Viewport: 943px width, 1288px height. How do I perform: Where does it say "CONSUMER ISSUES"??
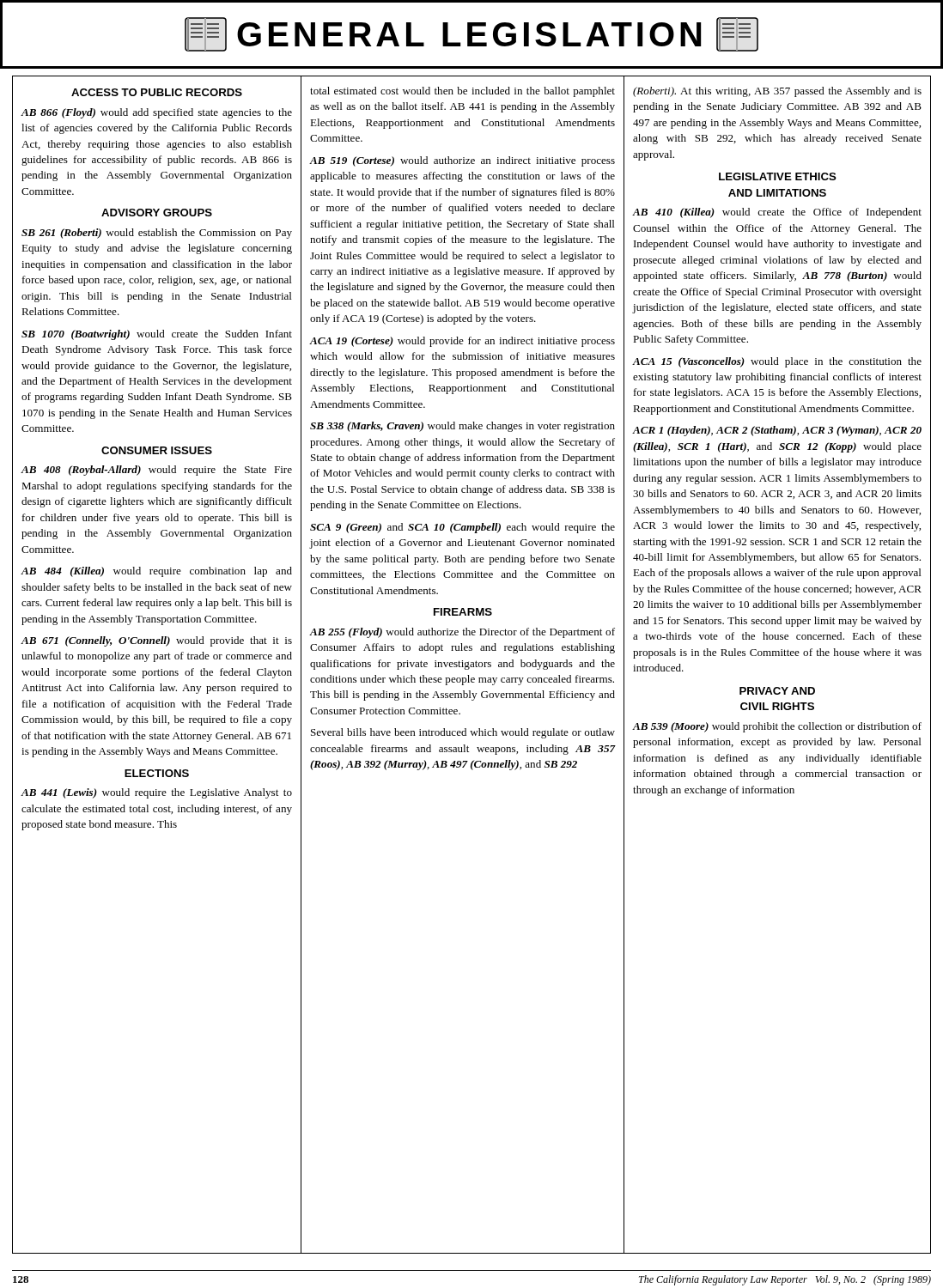tap(157, 450)
